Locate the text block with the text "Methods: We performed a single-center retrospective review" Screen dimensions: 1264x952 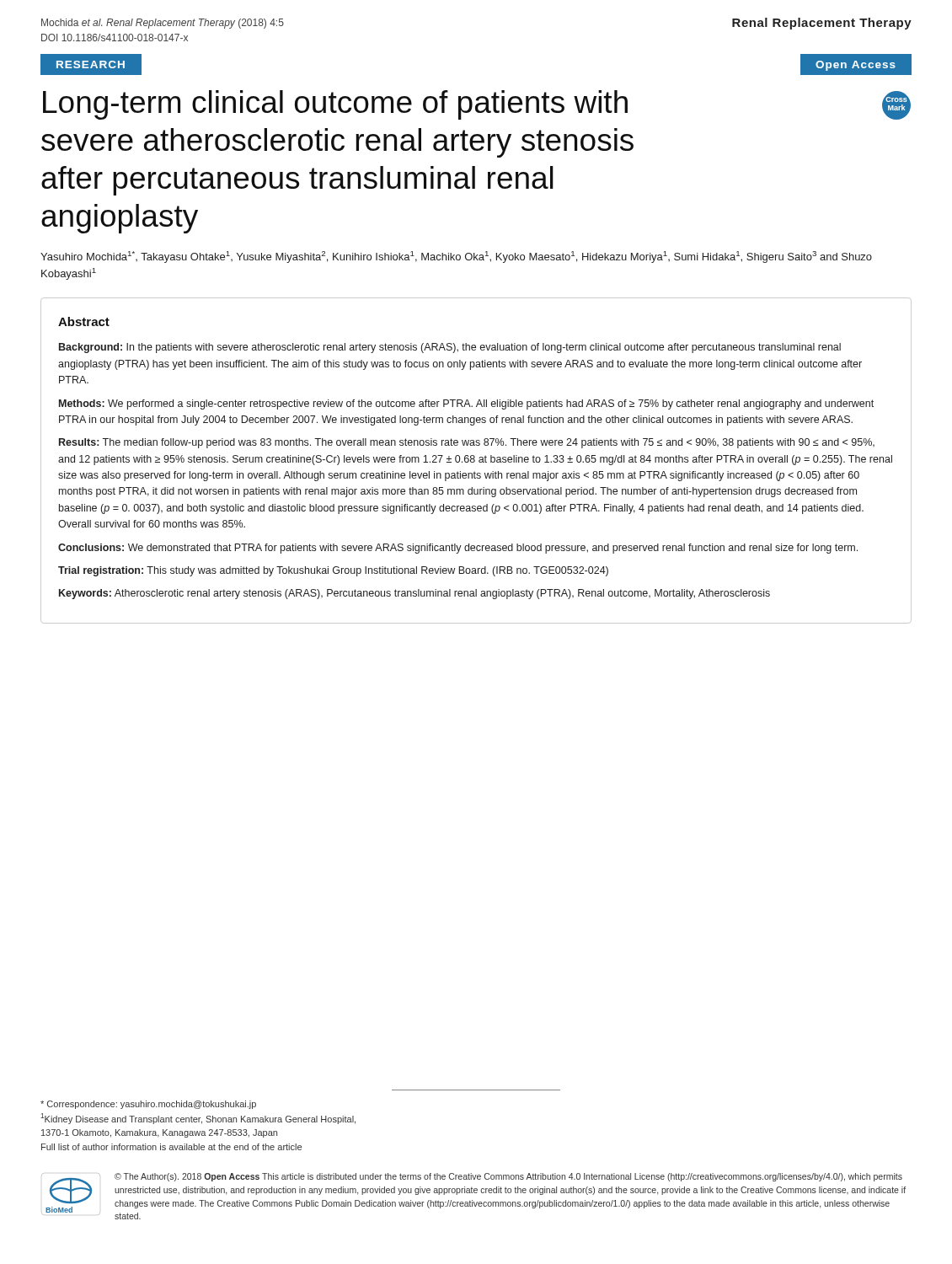coord(466,411)
